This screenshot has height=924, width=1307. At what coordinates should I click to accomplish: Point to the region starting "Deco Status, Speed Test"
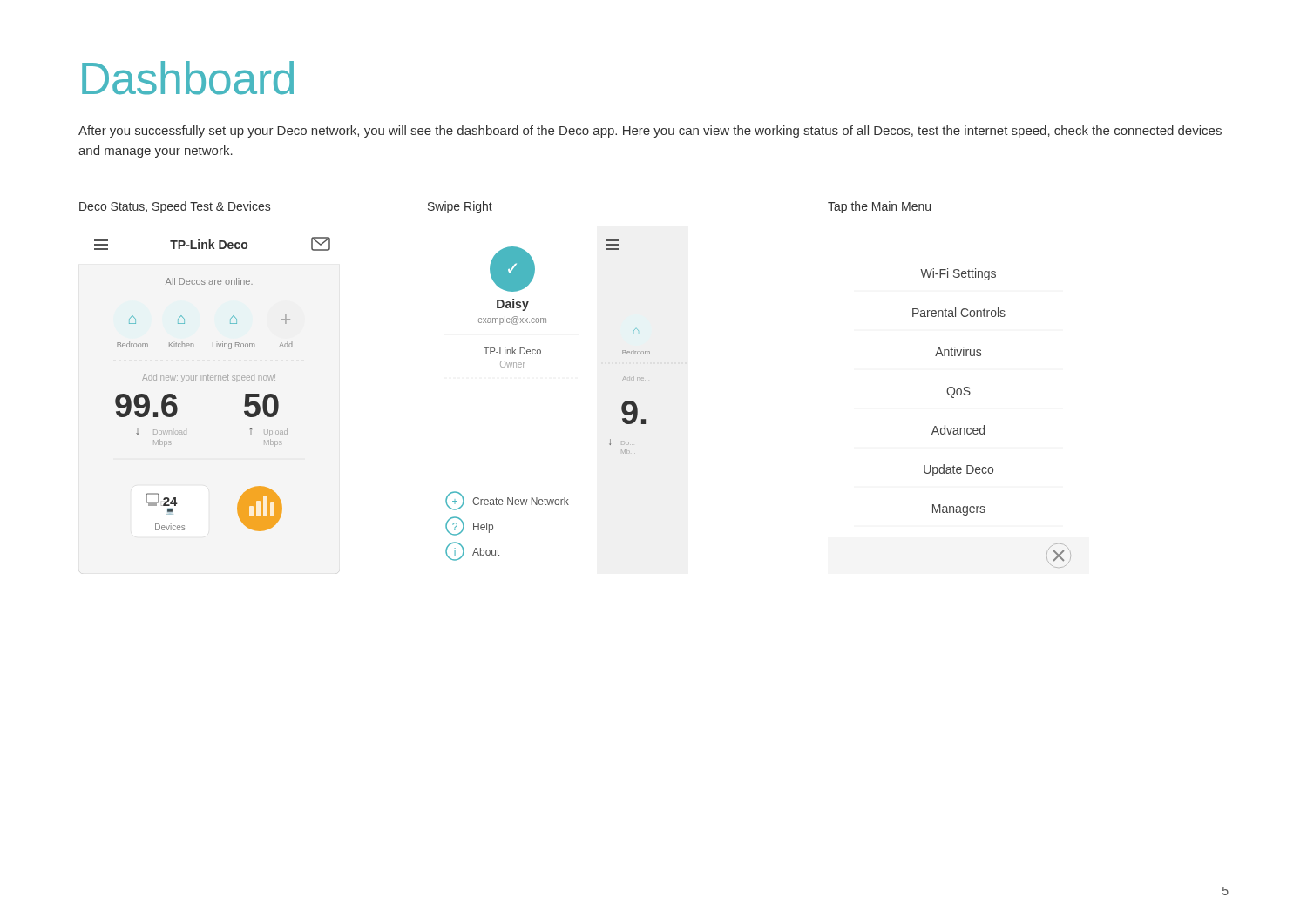pyautogui.click(x=175, y=206)
